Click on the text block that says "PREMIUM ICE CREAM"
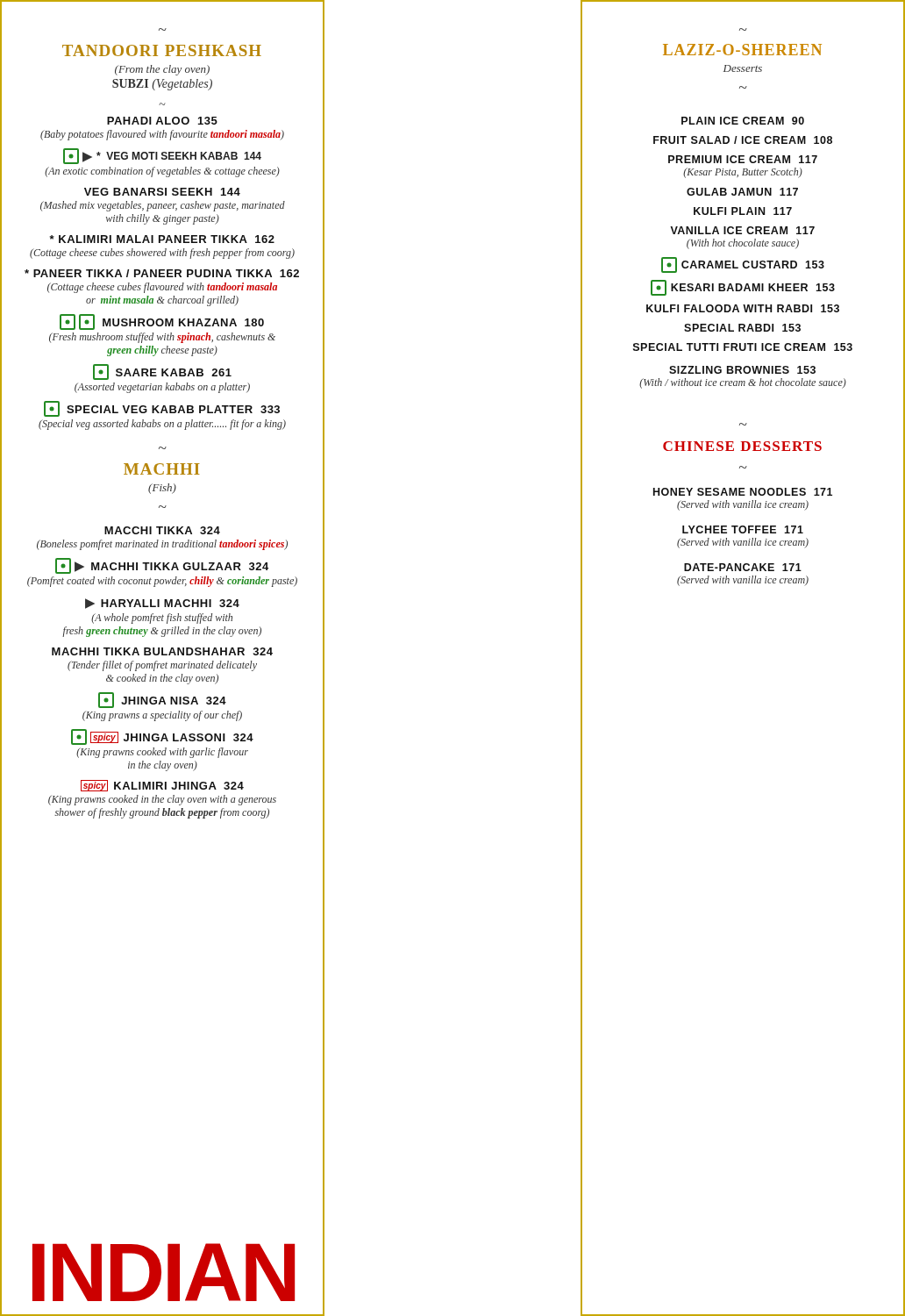The height and width of the screenshot is (1316, 905). 743,166
